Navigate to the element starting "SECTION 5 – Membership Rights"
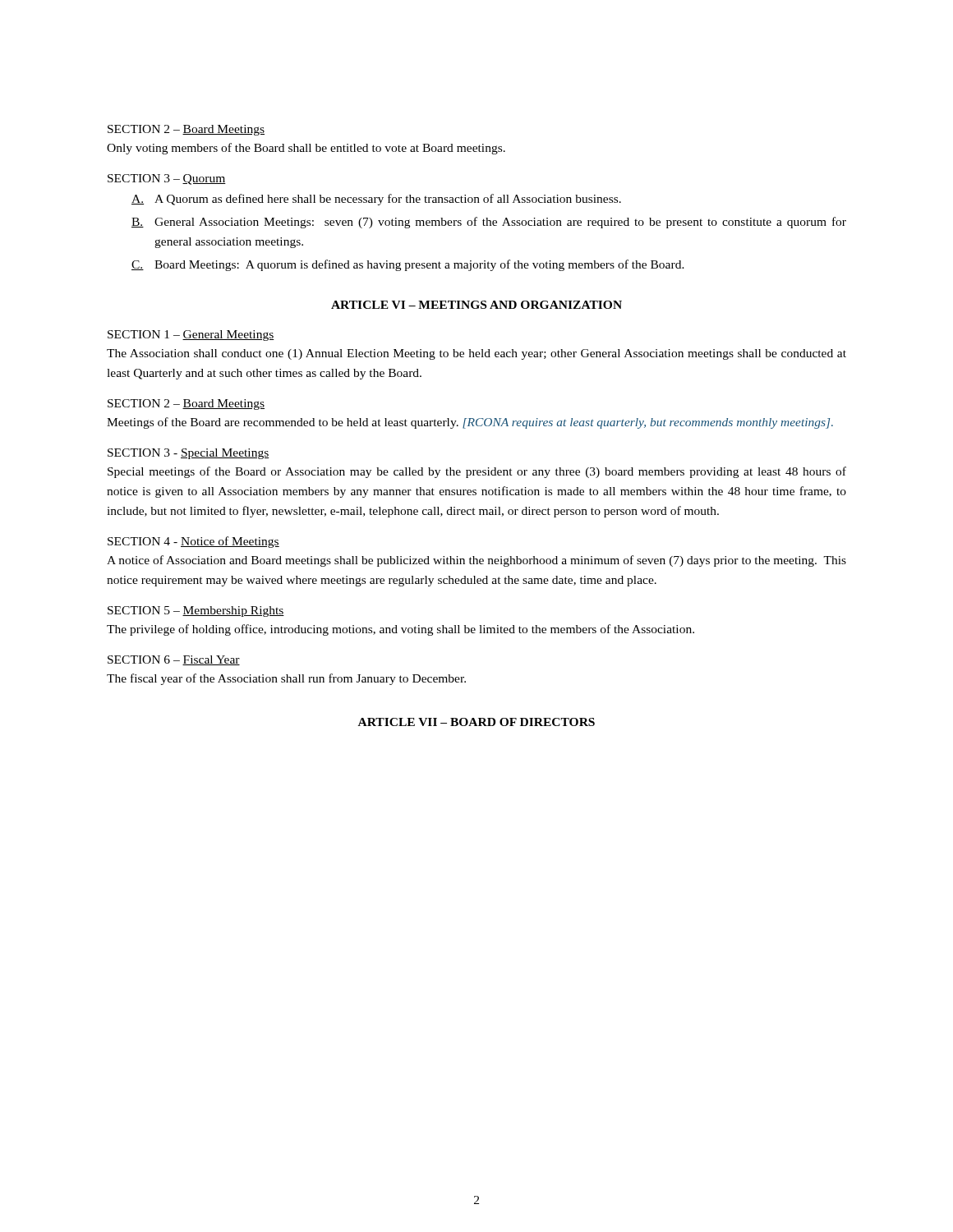953x1232 pixels. (195, 610)
